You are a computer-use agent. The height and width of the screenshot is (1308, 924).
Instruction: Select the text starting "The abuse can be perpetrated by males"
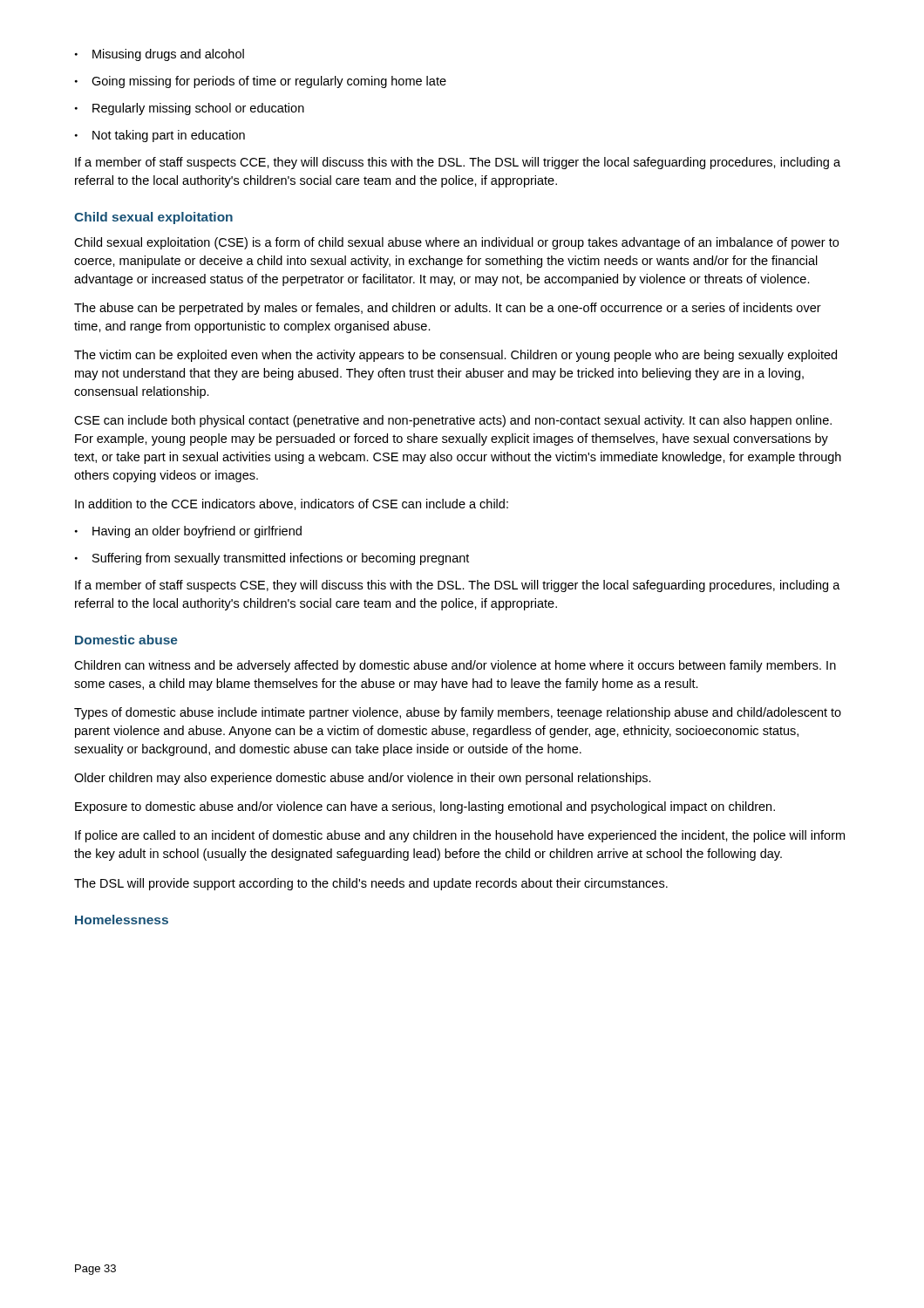coord(447,317)
